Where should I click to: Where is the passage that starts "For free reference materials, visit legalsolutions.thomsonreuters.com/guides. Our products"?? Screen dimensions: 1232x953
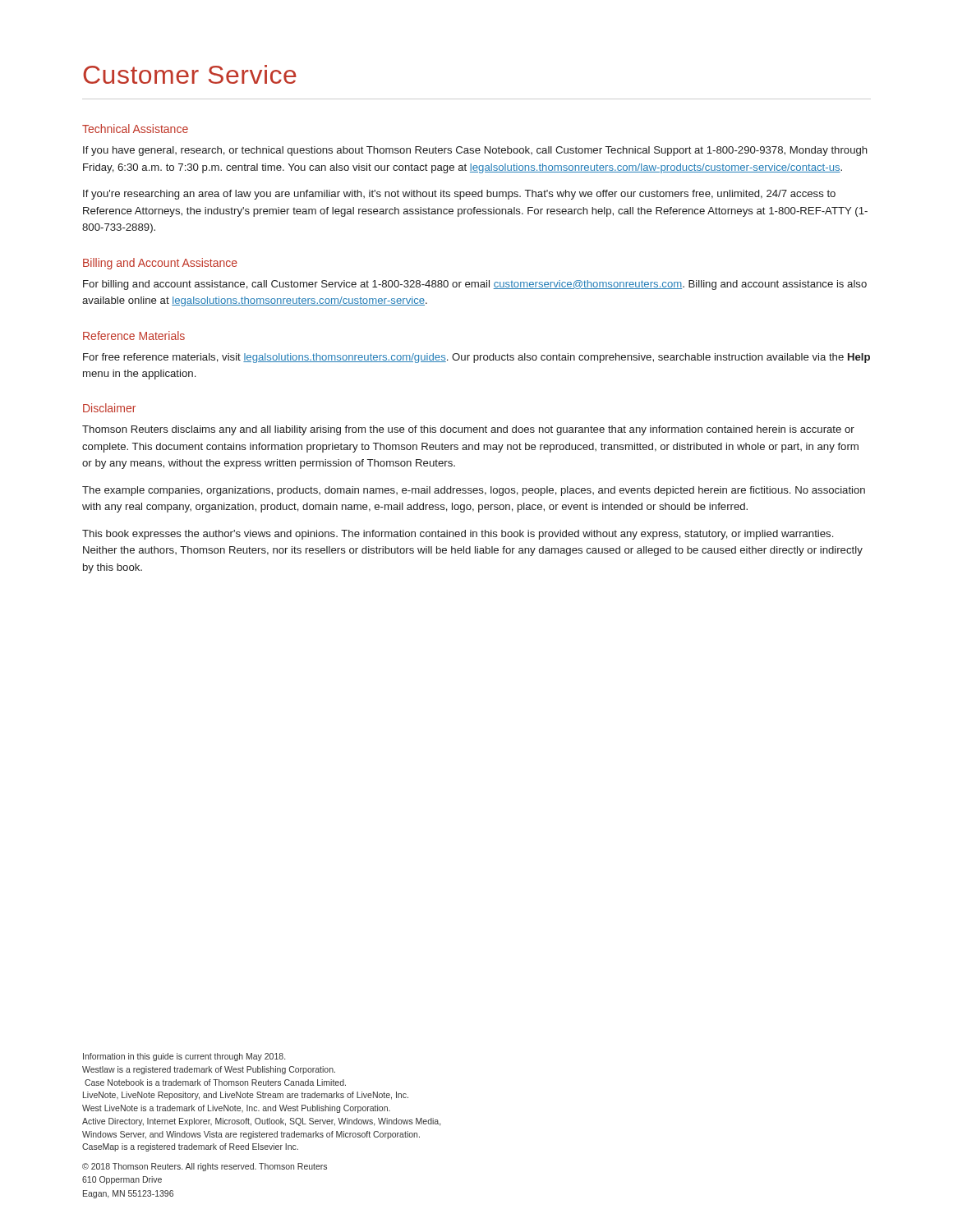[476, 365]
